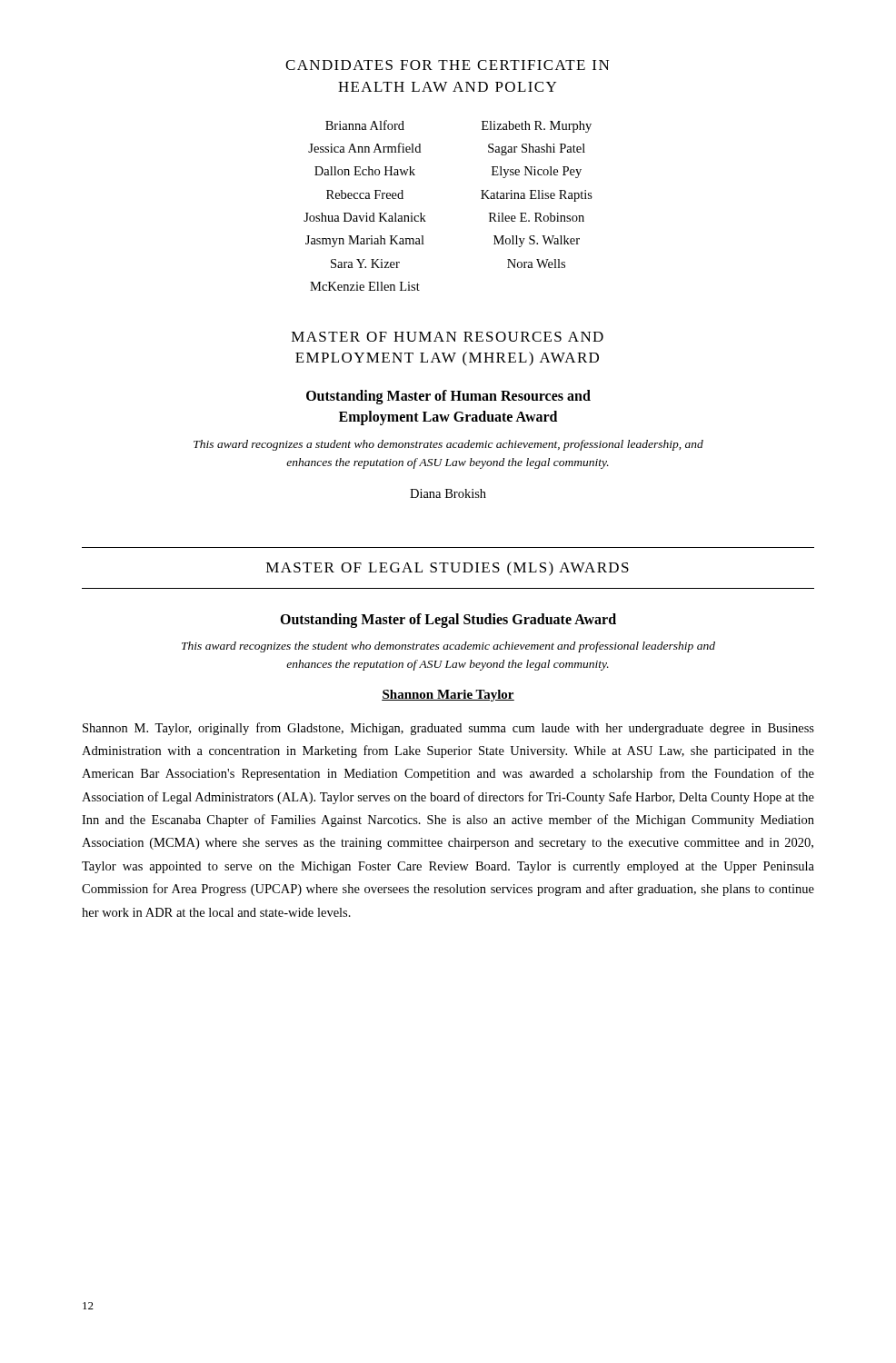Screen dimensions: 1363x896
Task: Point to "Diana Brokish"
Action: click(x=448, y=493)
